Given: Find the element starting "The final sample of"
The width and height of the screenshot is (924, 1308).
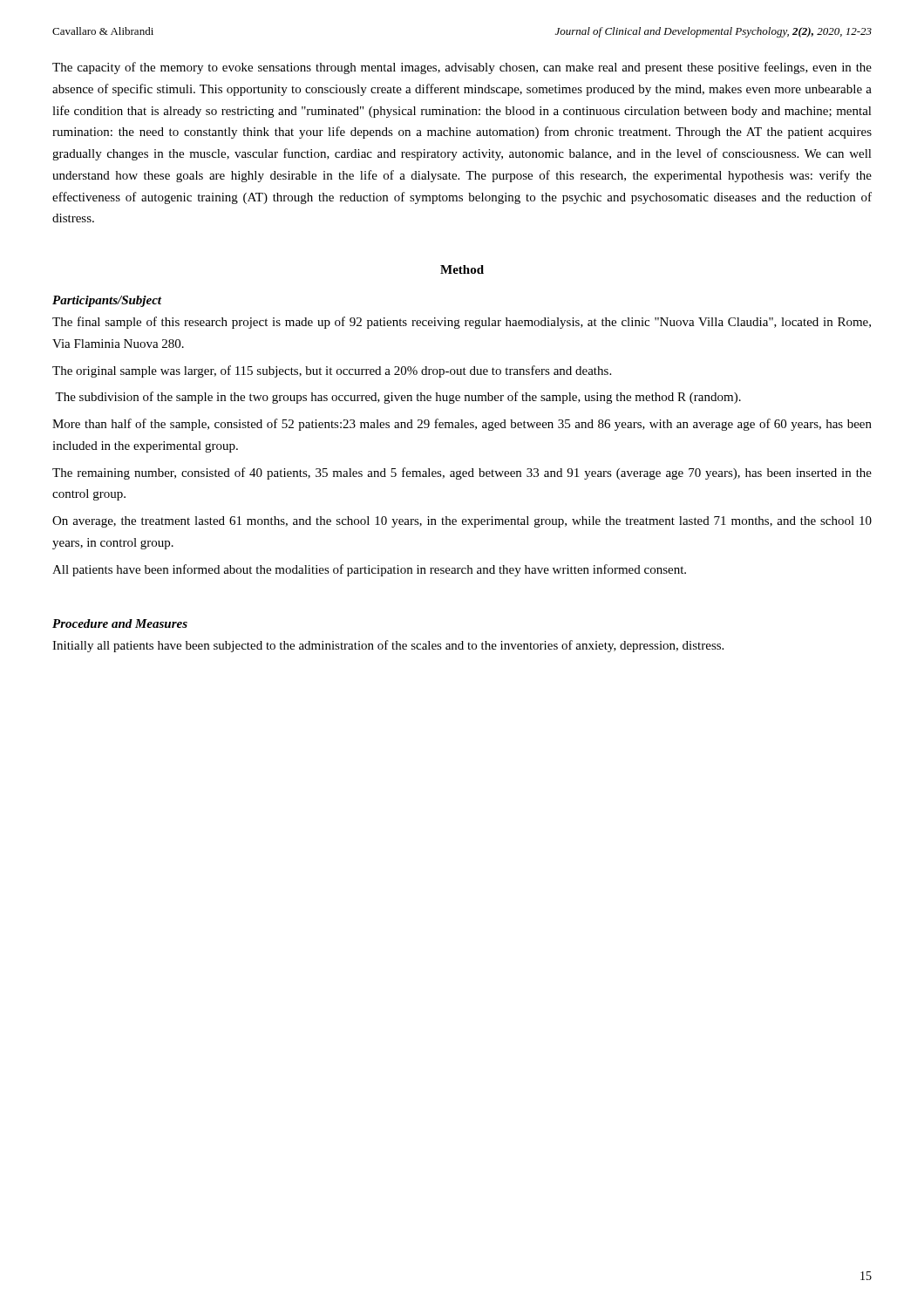Looking at the screenshot, I should point(462,323).
